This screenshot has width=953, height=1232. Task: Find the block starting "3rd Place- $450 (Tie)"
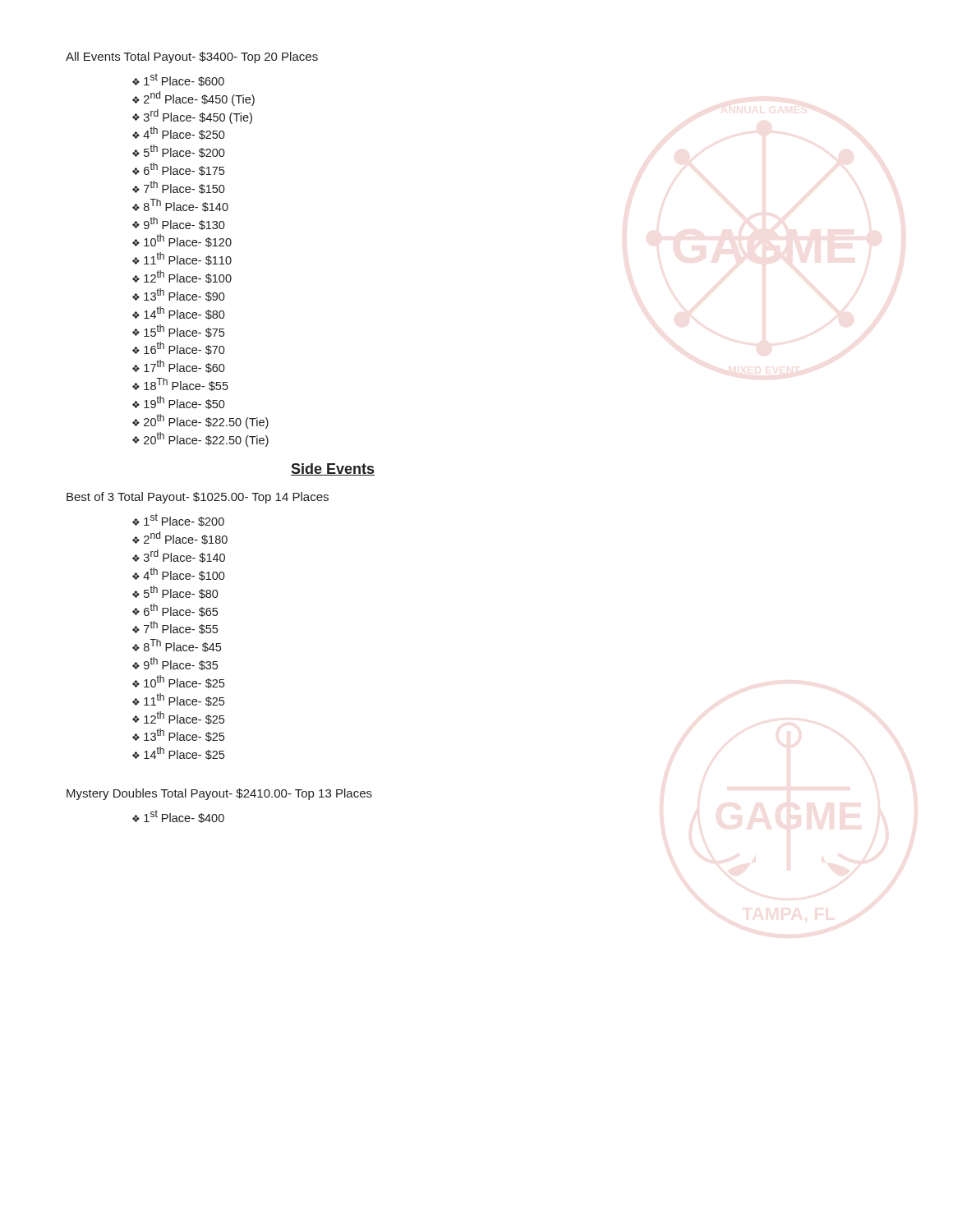point(198,115)
